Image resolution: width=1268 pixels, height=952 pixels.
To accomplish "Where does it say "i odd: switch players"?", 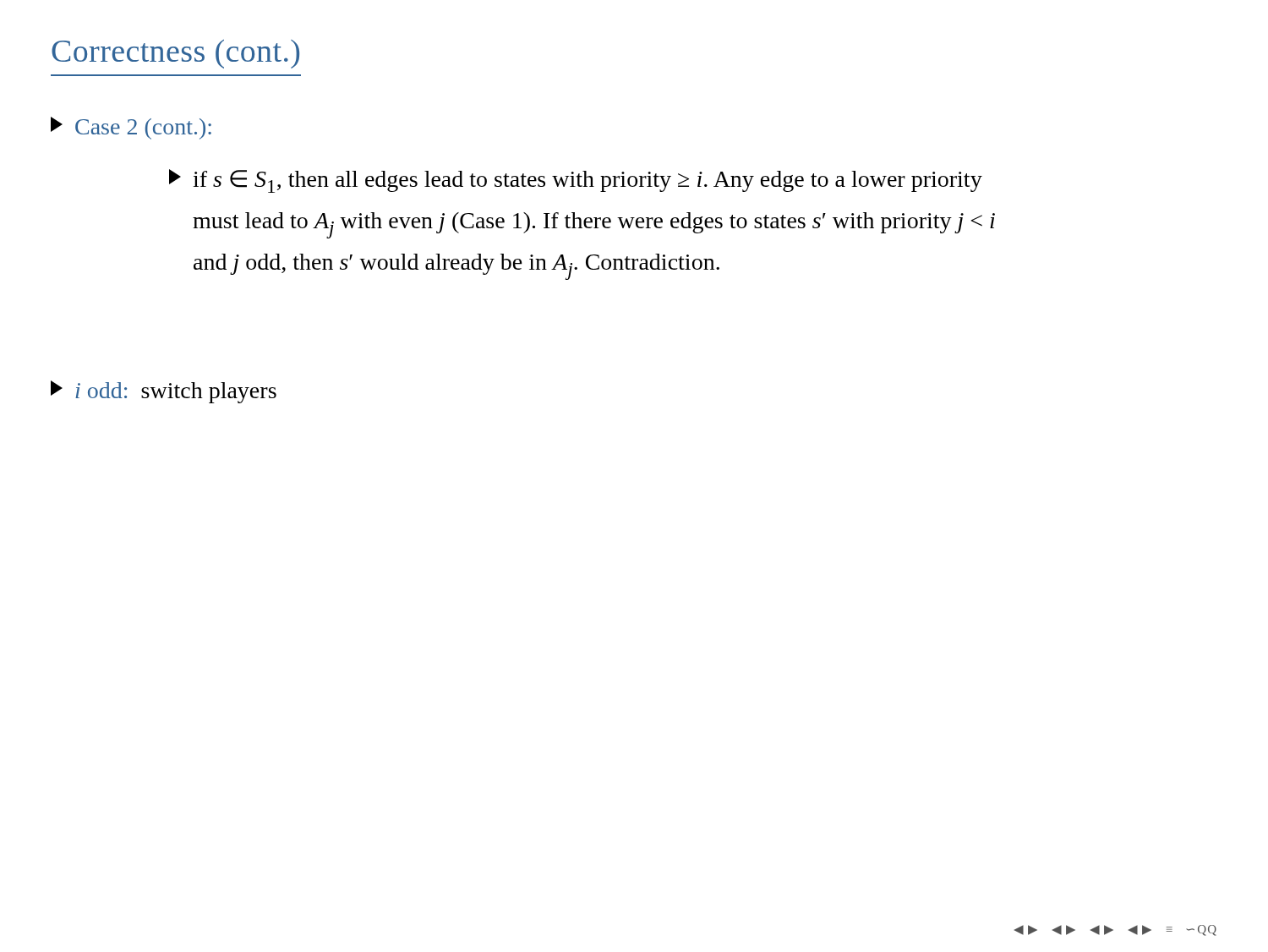I will [164, 390].
